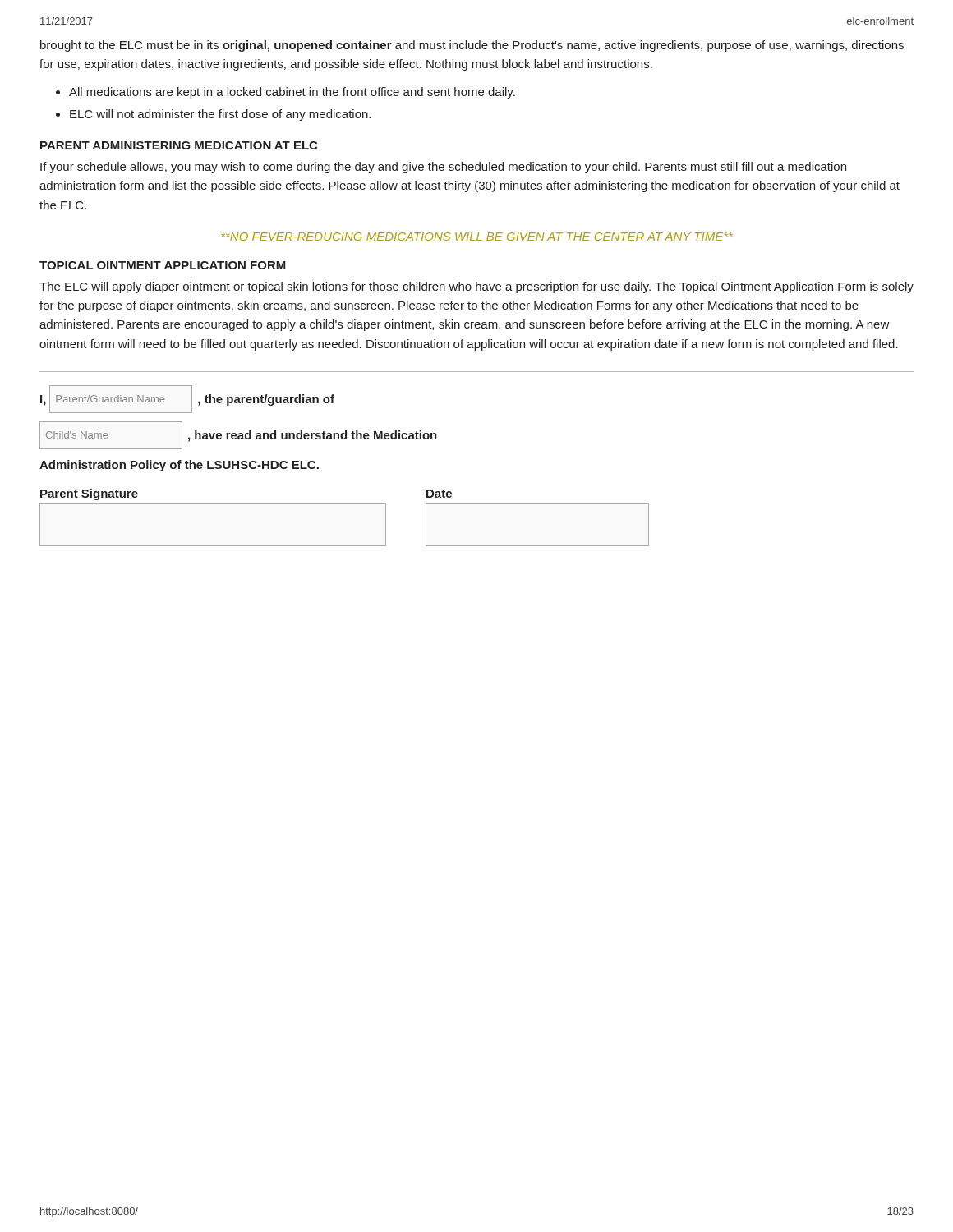Screen dimensions: 1232x953
Task: Where does it say "PARENT ADMINISTERING MEDICATION AT ELC"?
Action: pos(179,145)
